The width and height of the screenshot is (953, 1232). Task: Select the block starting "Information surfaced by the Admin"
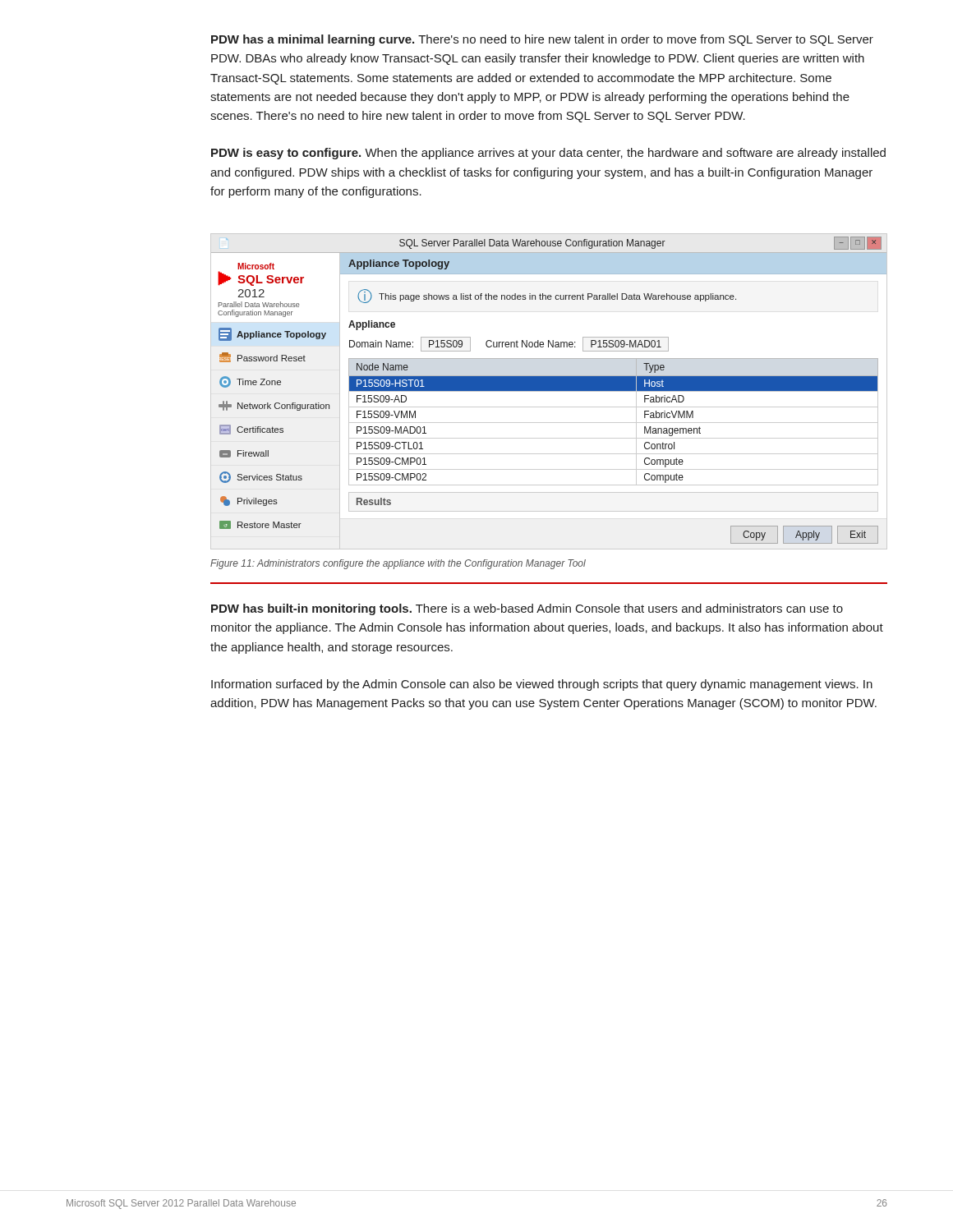point(544,693)
